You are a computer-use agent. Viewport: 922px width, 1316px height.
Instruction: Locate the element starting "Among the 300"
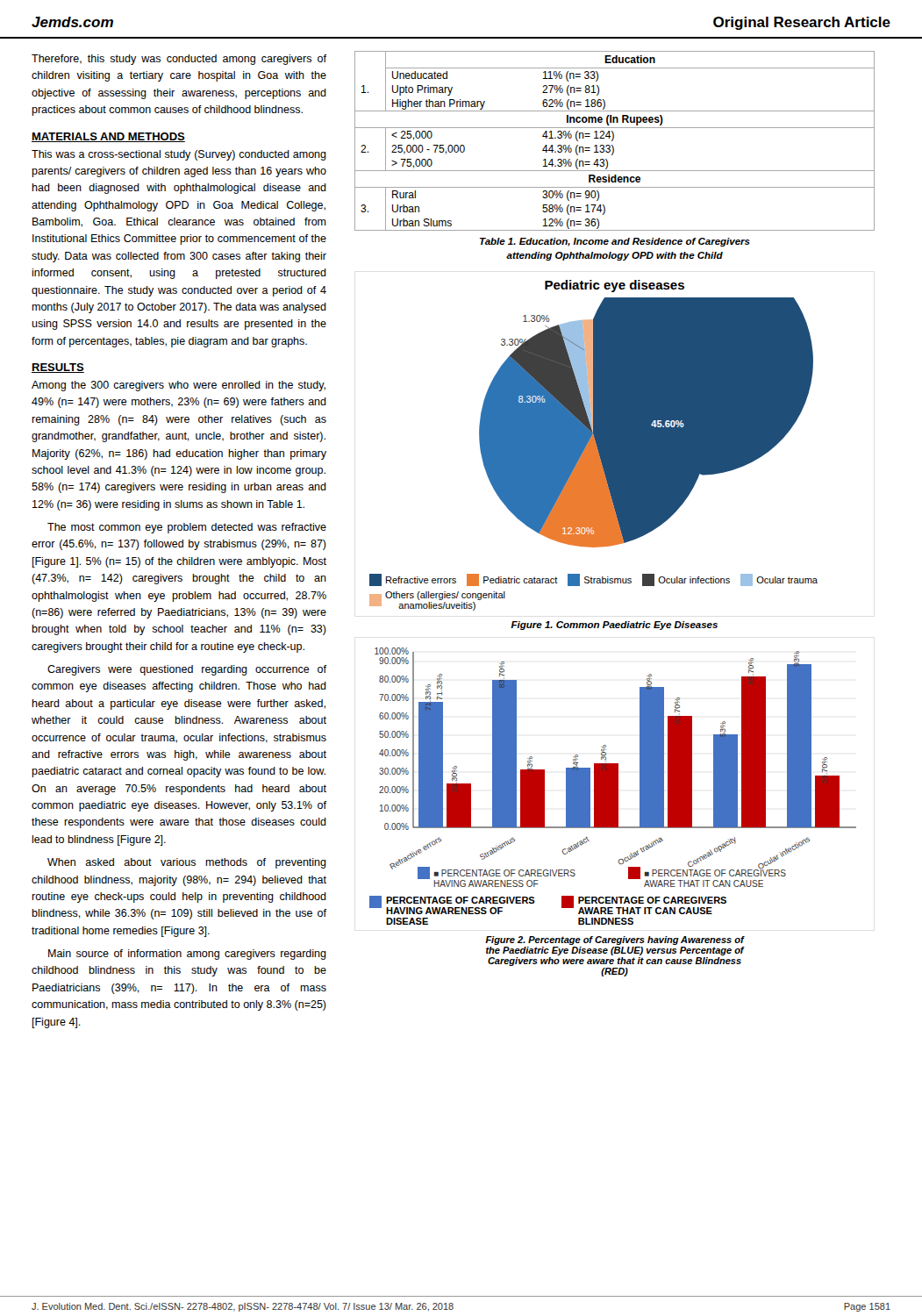point(179,704)
